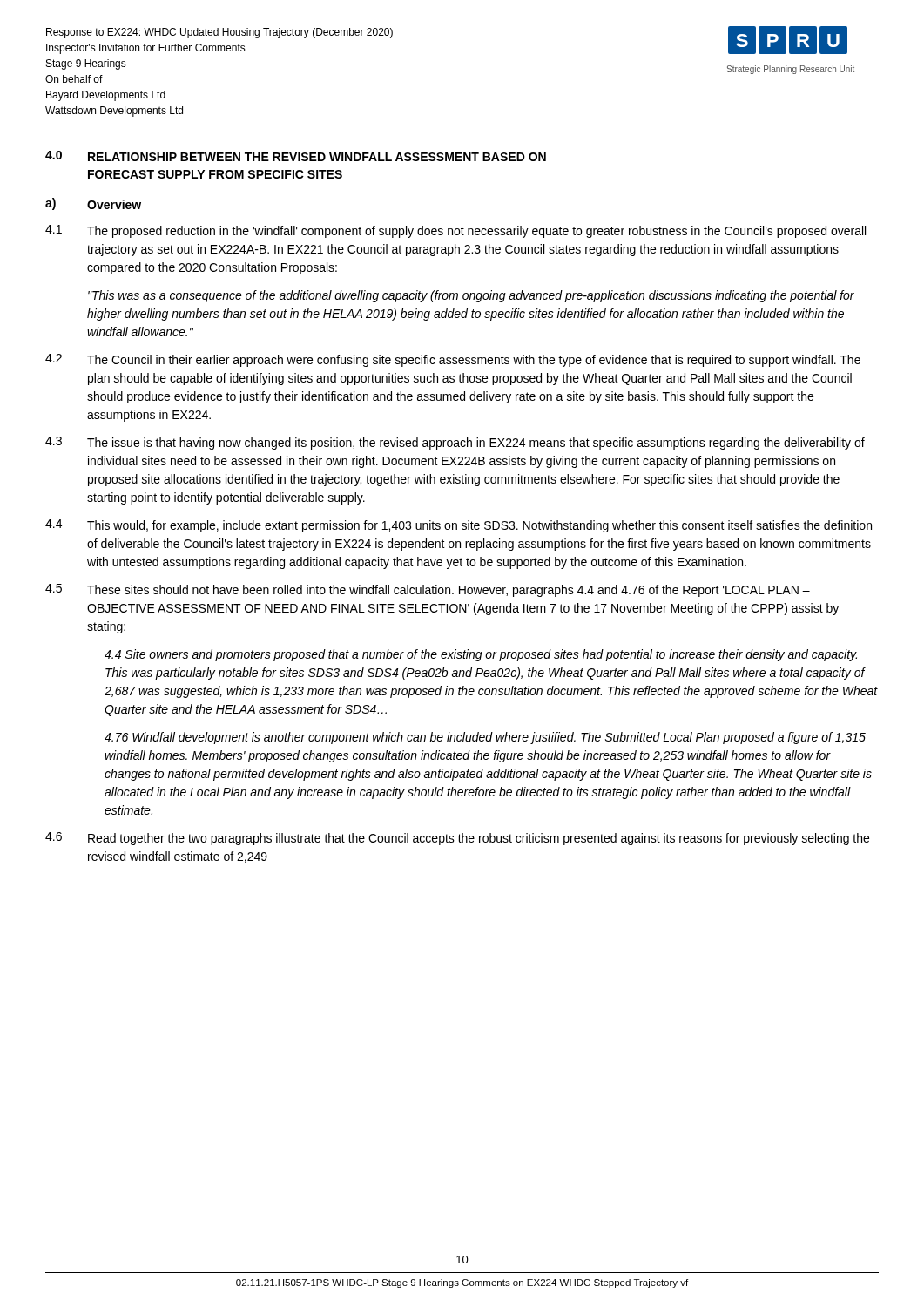Locate the text block starting "2 The Council in their earlier approach were"
Viewport: 924px width, 1307px height.
click(x=462, y=388)
